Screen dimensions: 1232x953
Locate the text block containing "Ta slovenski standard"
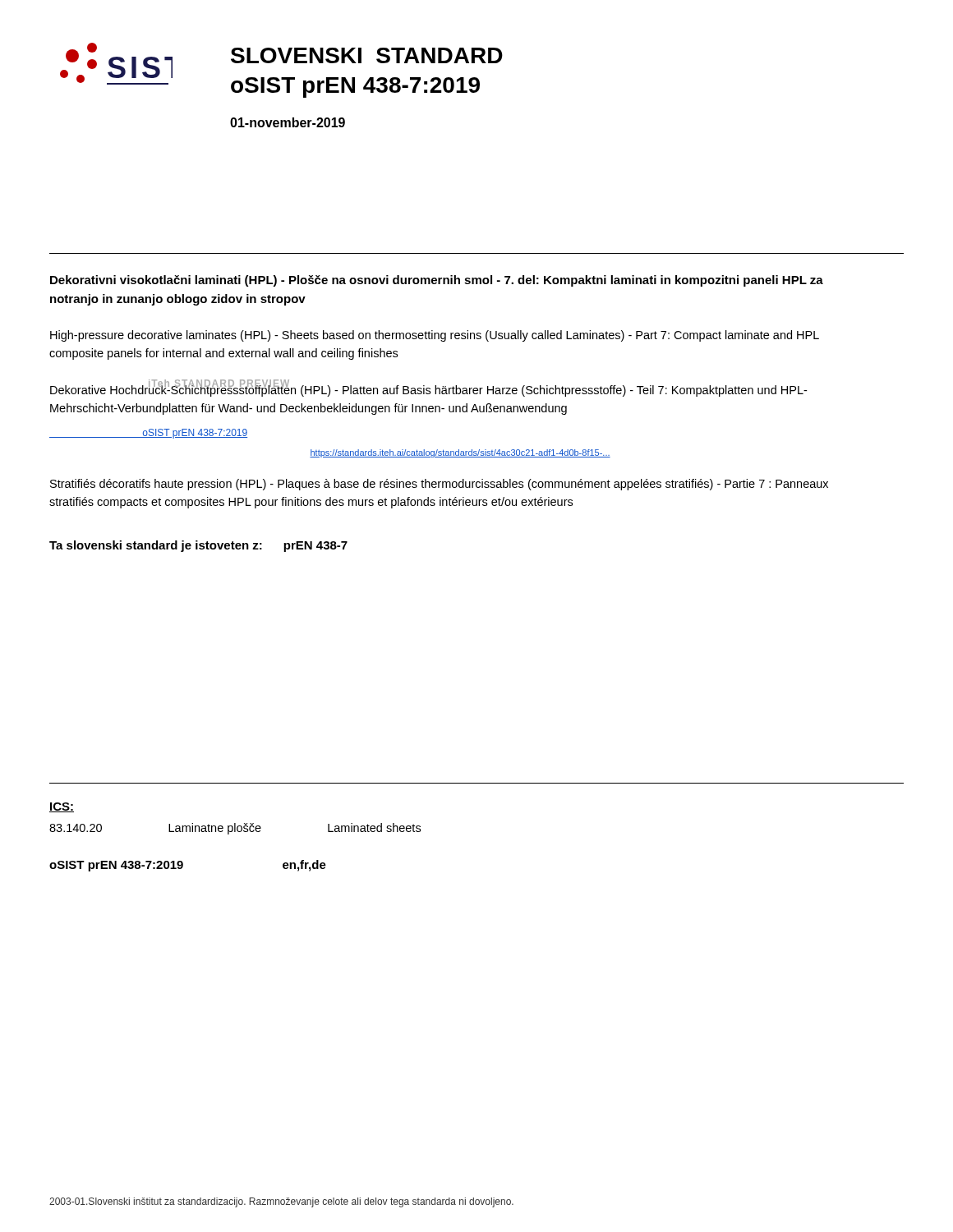198,545
